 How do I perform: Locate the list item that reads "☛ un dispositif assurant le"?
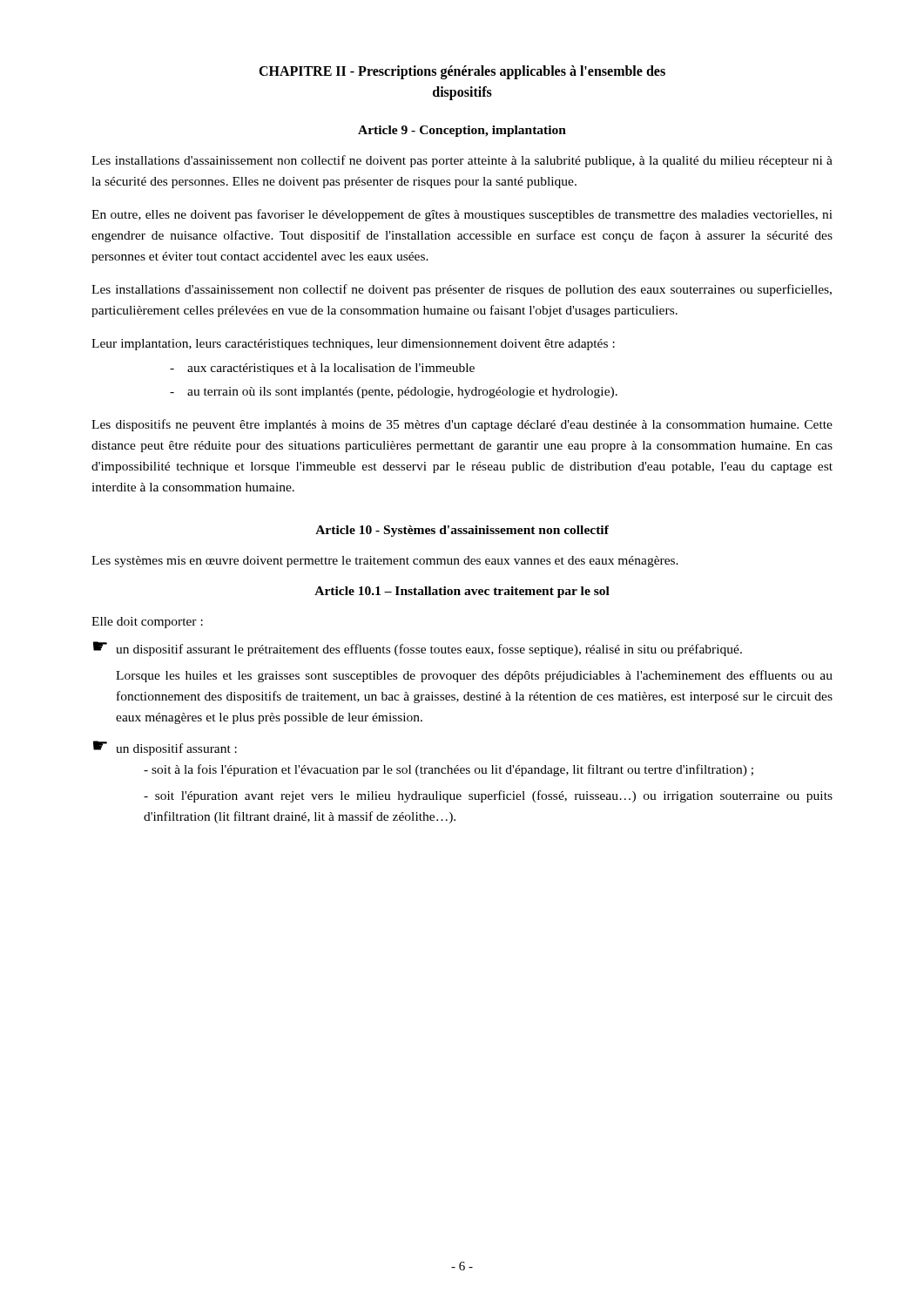(462, 683)
